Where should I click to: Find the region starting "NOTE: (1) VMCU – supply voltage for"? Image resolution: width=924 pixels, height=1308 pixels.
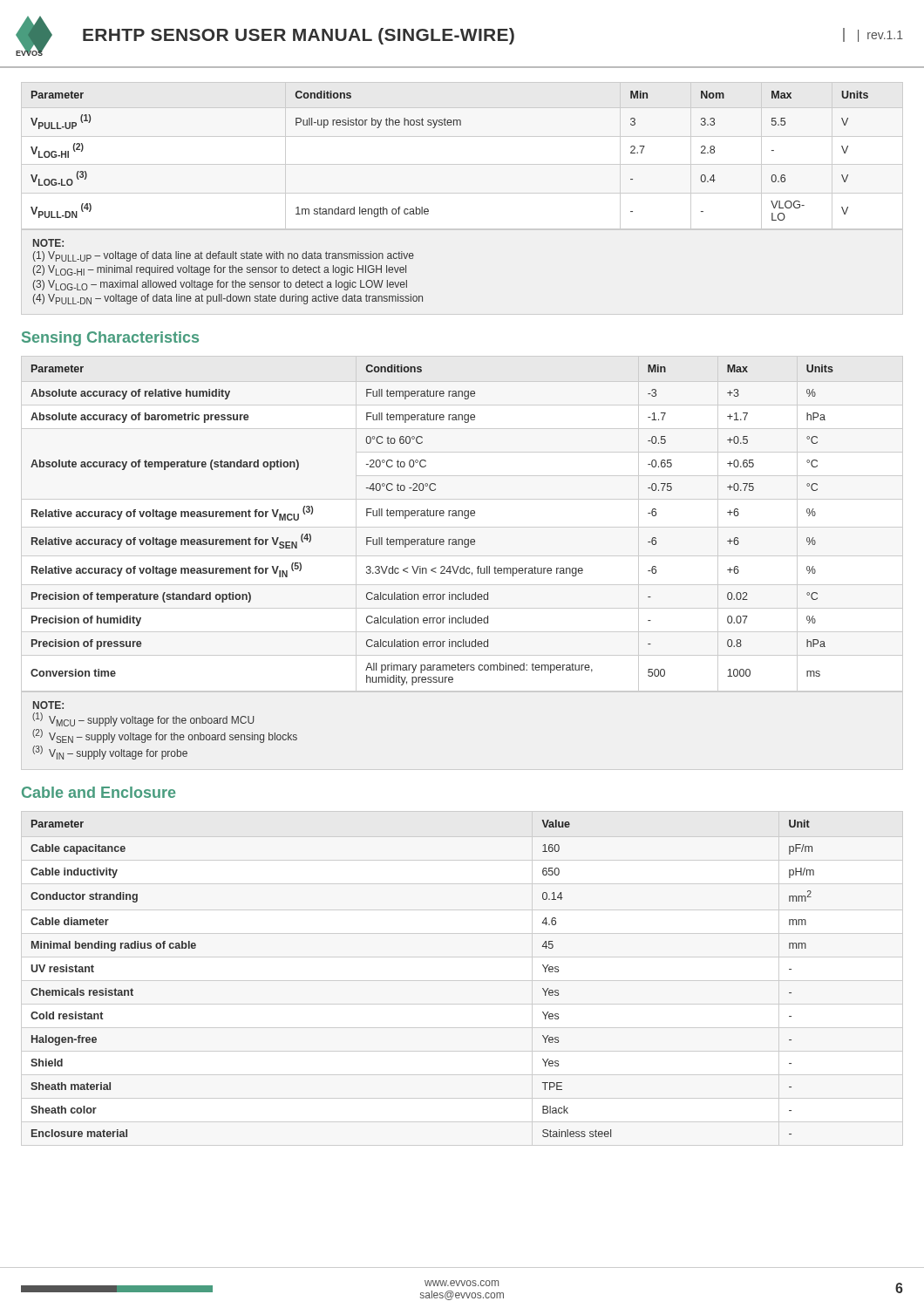(48, 705)
